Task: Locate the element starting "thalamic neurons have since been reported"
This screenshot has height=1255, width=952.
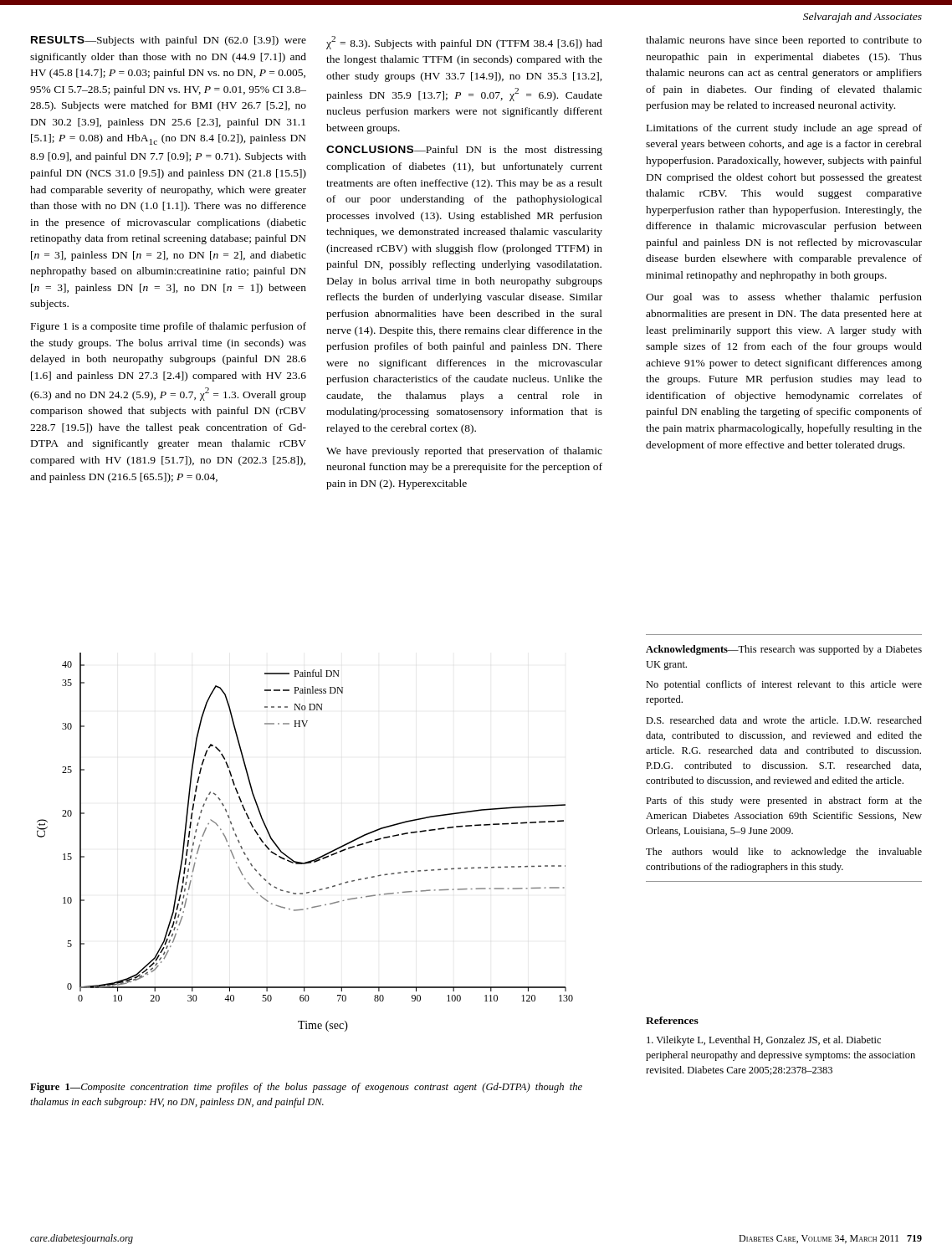Action: 784,242
